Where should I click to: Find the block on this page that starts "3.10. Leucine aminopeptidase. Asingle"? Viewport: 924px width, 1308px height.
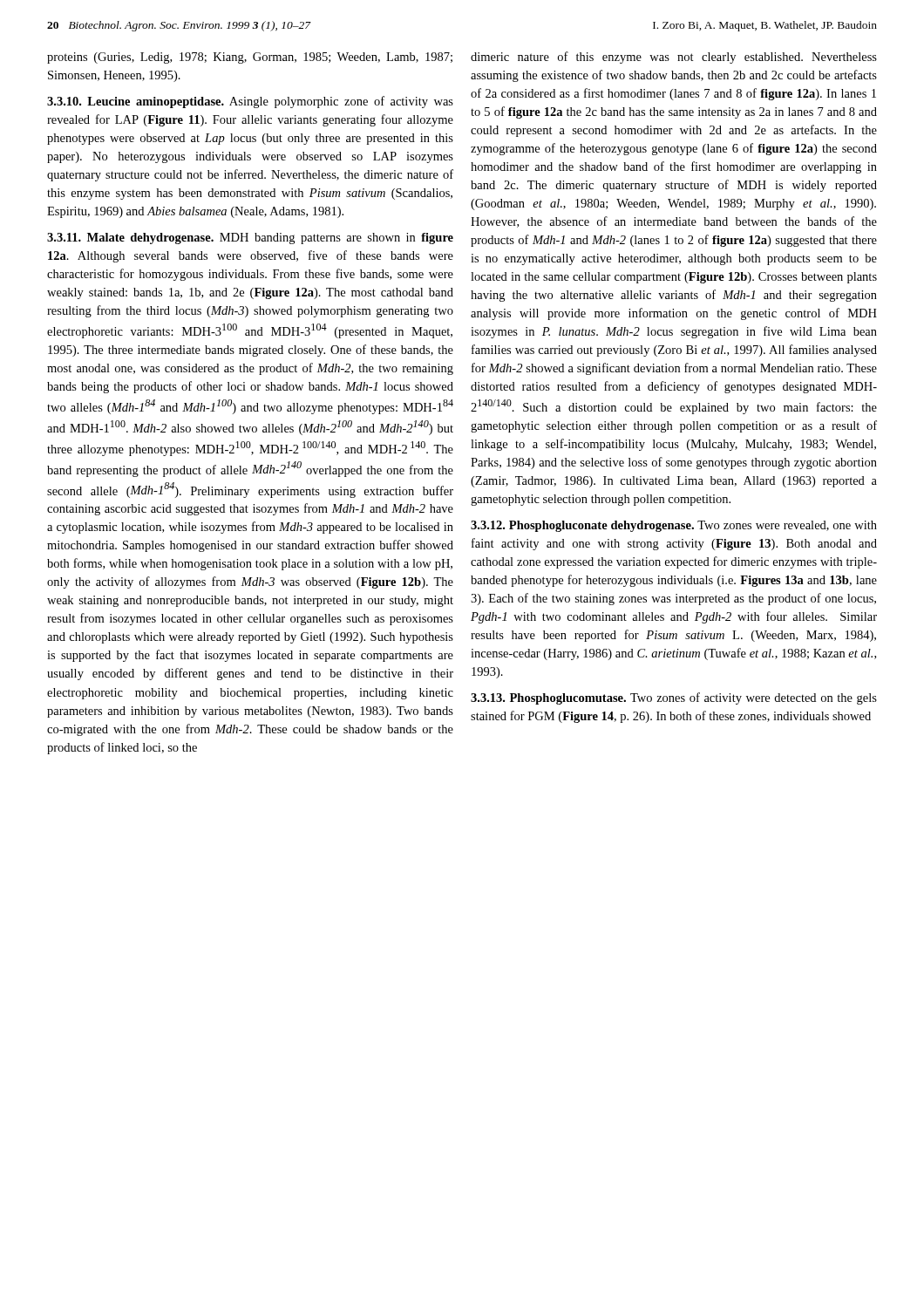(x=250, y=157)
